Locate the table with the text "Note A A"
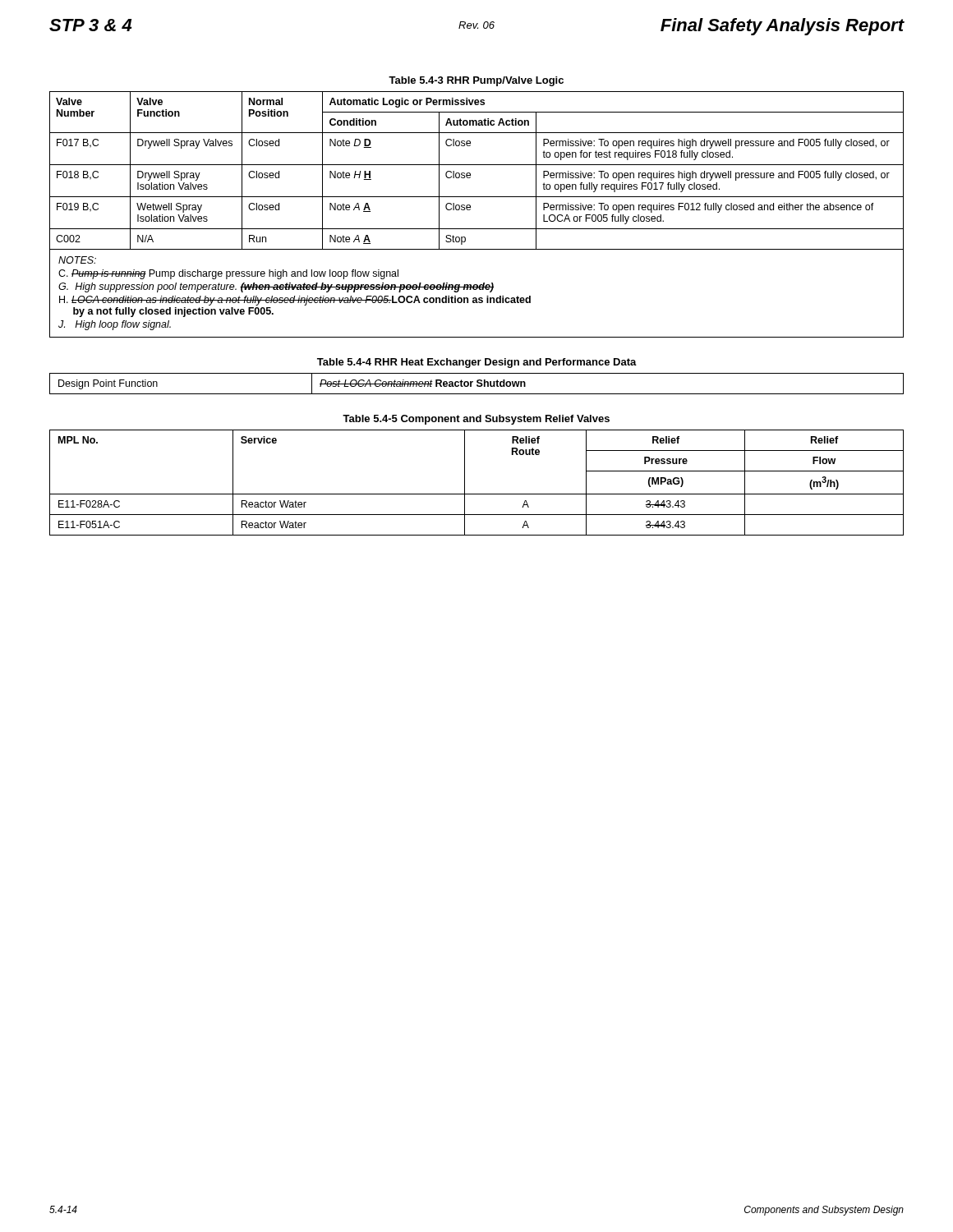This screenshot has height=1232, width=953. (x=476, y=214)
